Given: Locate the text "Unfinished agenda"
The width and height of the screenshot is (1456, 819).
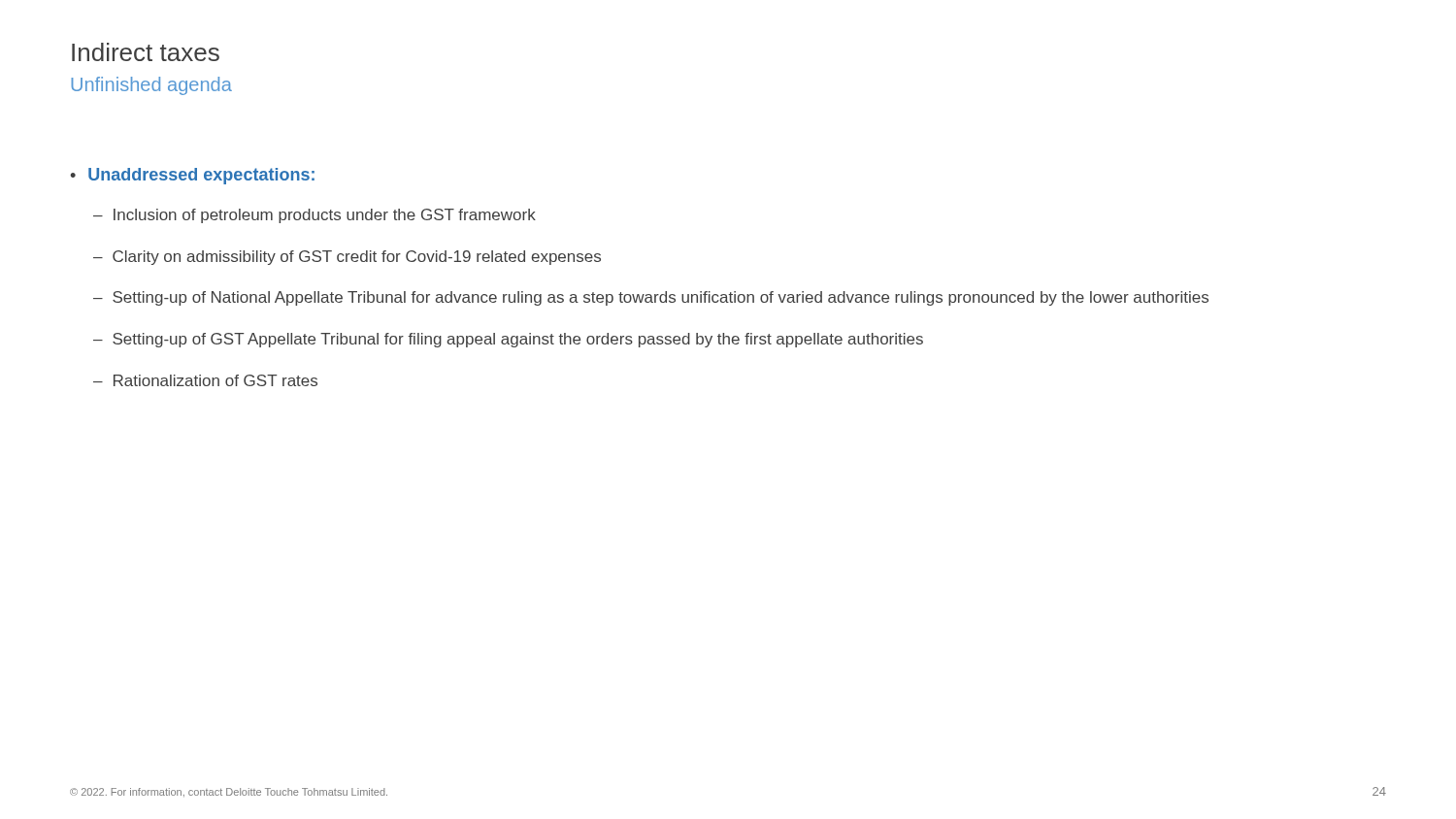Looking at the screenshot, I should coord(228,84).
